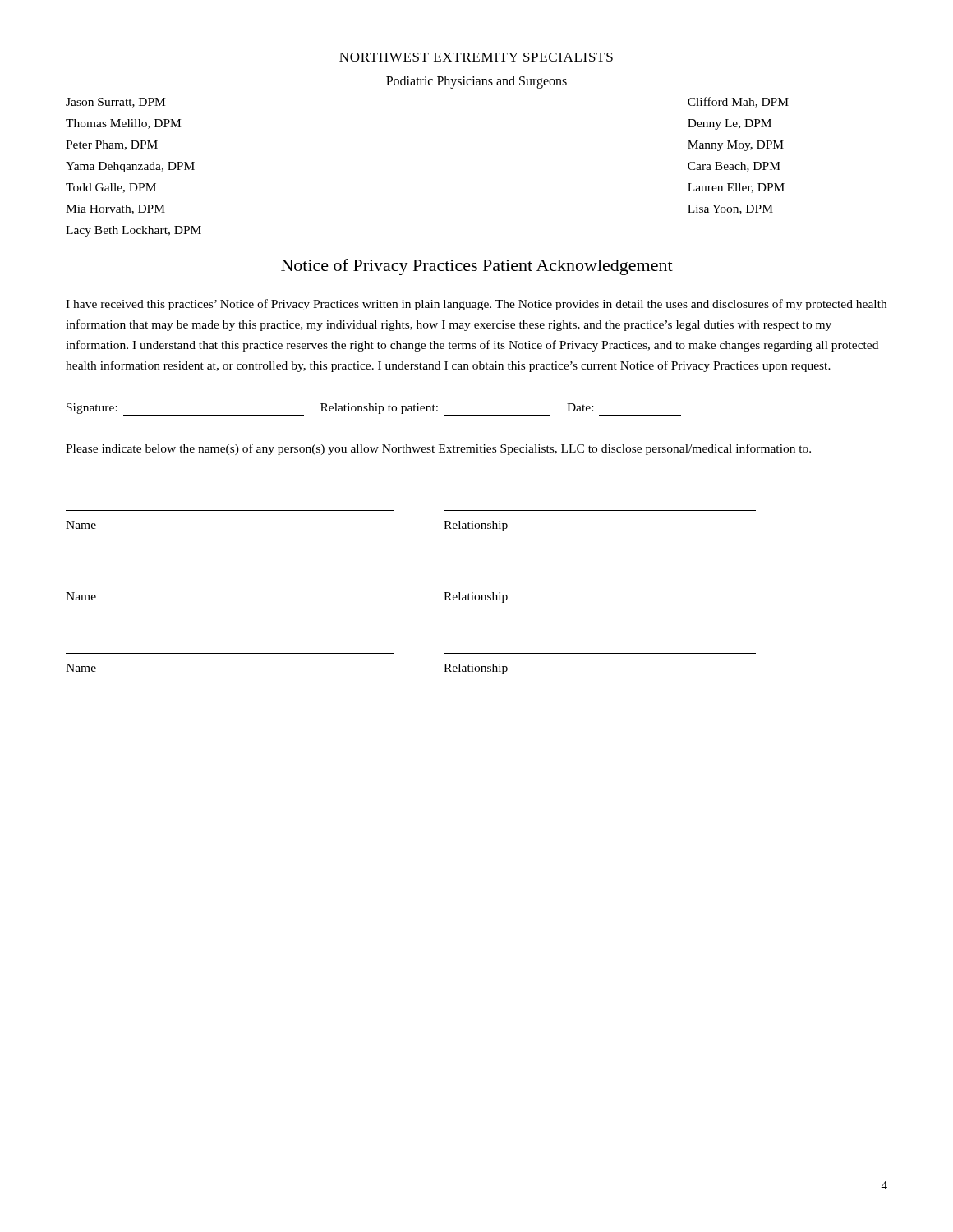This screenshot has width=953, height=1232.
Task: Select the text that says "Podiatric Physicians and Surgeons"
Action: point(476,81)
